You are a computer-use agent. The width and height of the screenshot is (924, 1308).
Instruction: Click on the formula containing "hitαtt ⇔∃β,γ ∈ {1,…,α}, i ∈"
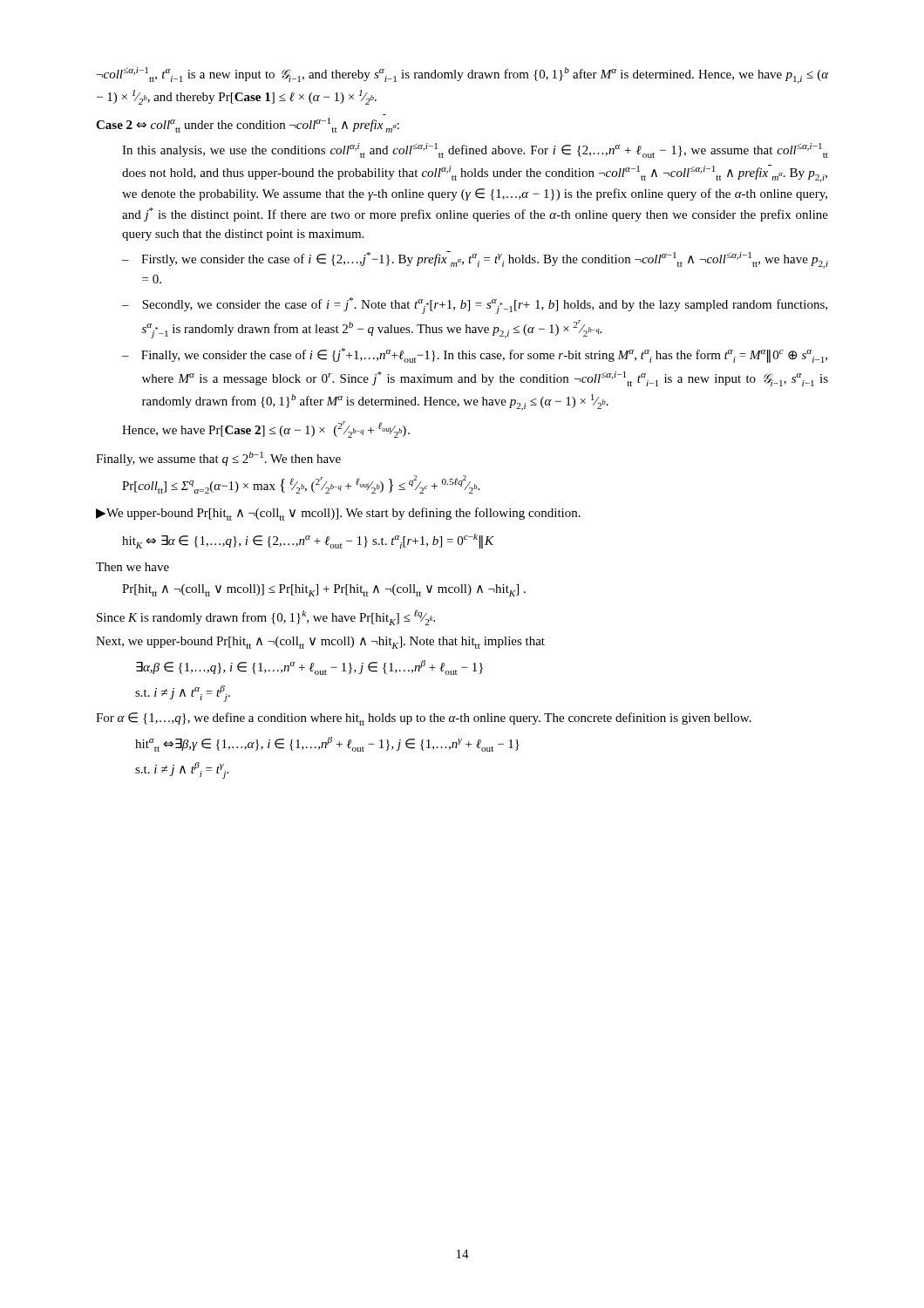(328, 744)
